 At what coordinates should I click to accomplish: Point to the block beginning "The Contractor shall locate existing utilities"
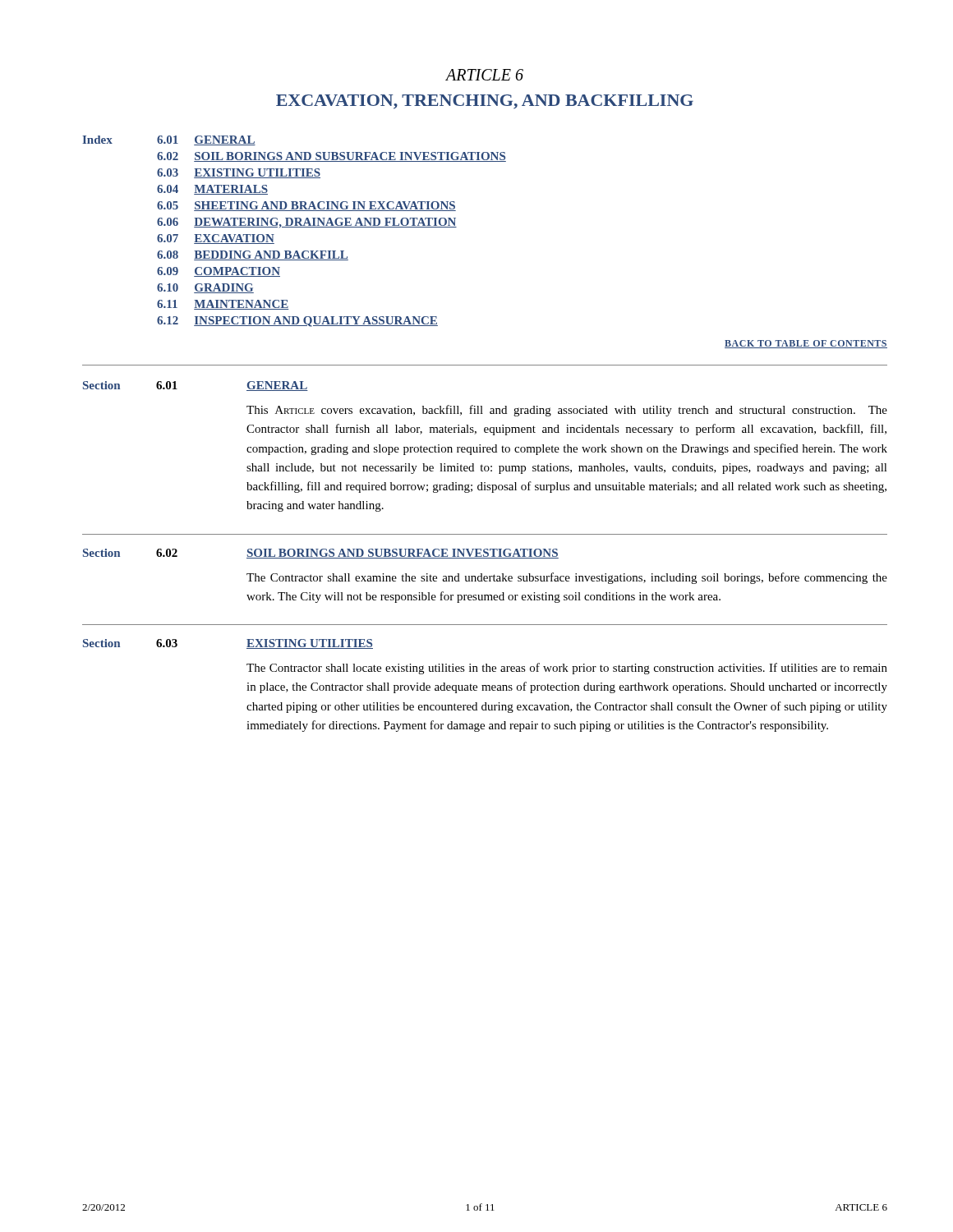coord(567,696)
